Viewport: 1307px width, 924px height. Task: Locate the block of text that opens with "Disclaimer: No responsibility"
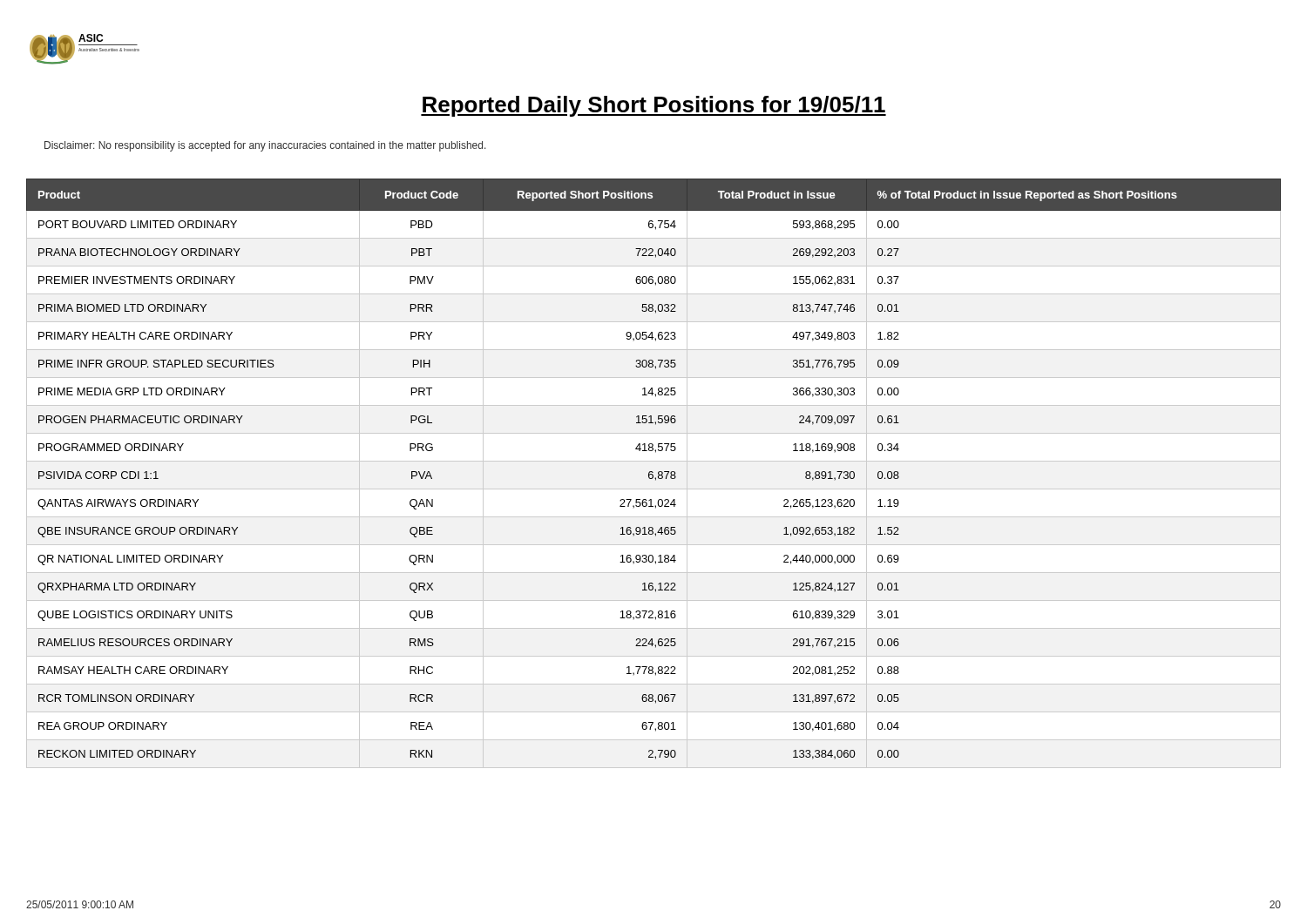[265, 145]
